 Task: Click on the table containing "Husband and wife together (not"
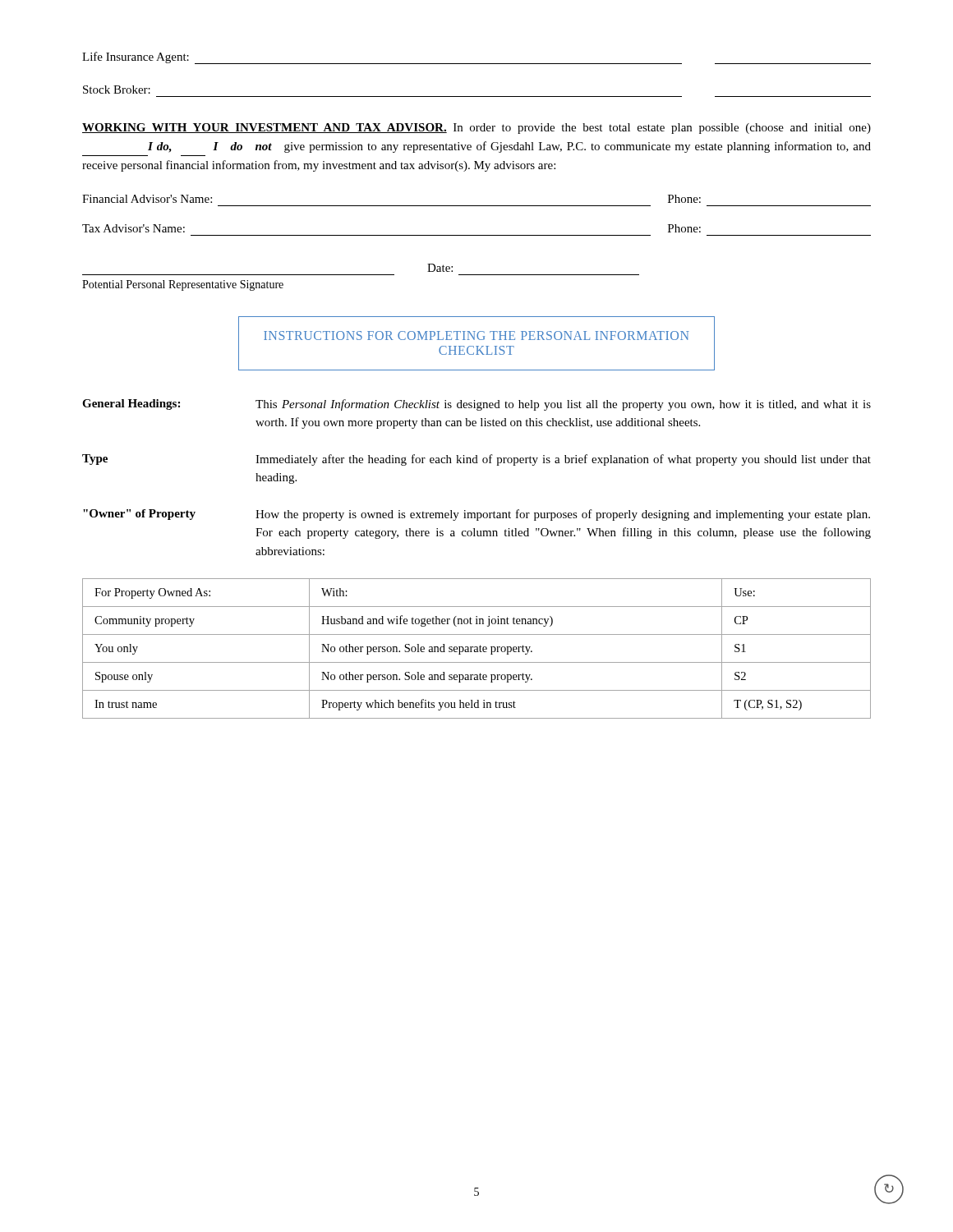[x=476, y=648]
